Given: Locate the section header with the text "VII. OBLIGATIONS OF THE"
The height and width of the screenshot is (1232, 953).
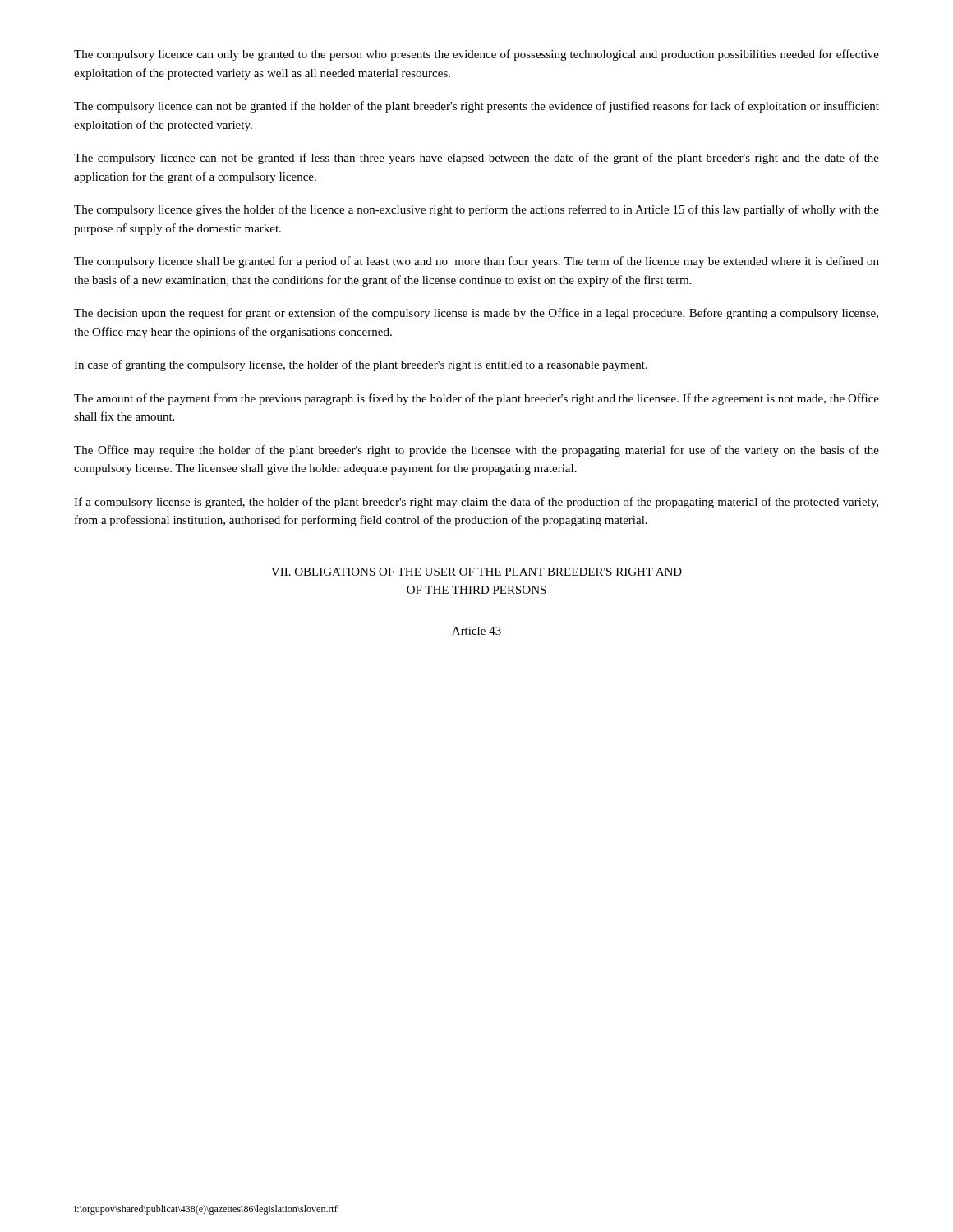Looking at the screenshot, I should point(476,580).
